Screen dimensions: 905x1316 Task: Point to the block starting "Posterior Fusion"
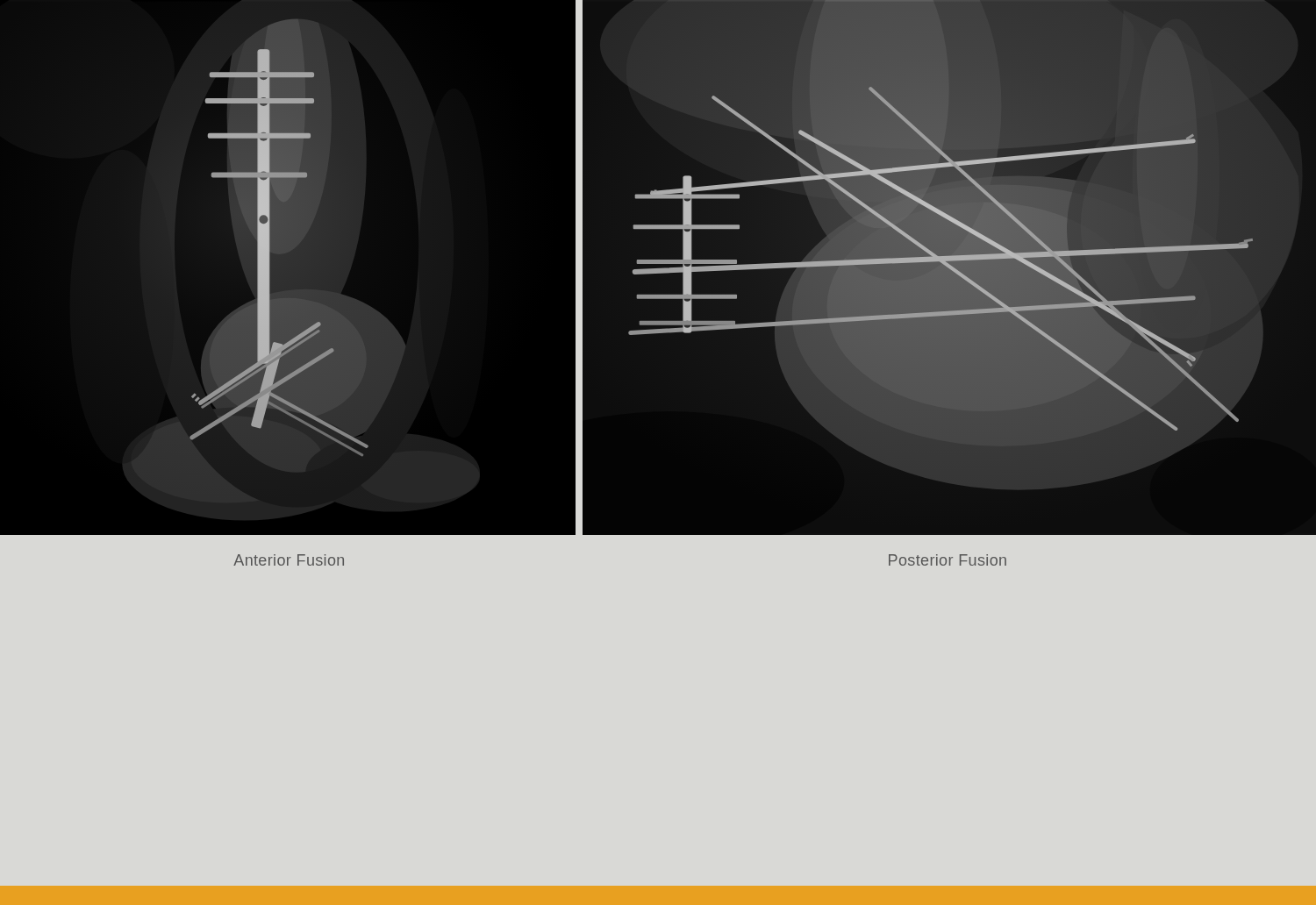pyautogui.click(x=948, y=560)
